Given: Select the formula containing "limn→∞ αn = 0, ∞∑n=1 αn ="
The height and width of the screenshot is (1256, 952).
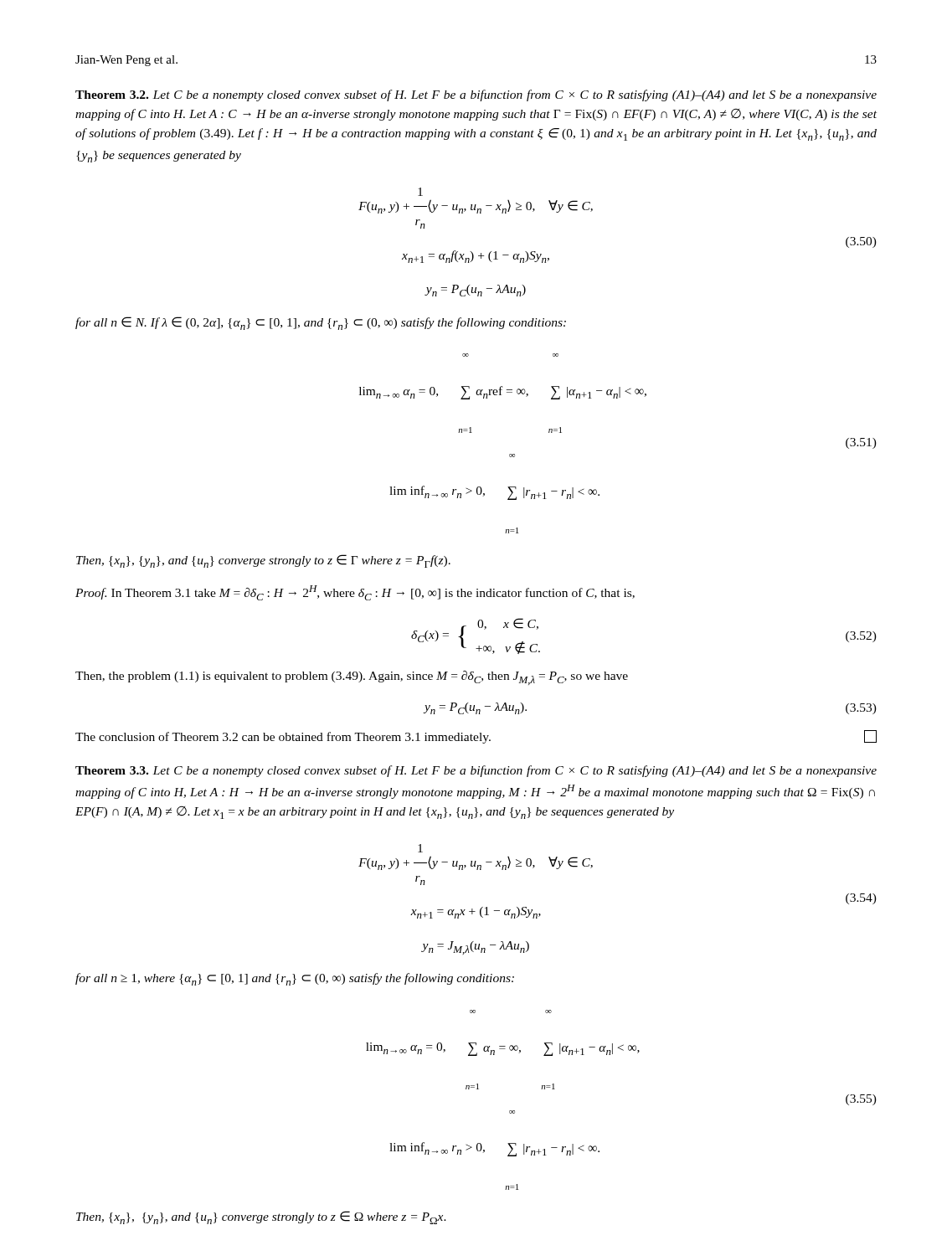Looking at the screenshot, I should (476, 1098).
